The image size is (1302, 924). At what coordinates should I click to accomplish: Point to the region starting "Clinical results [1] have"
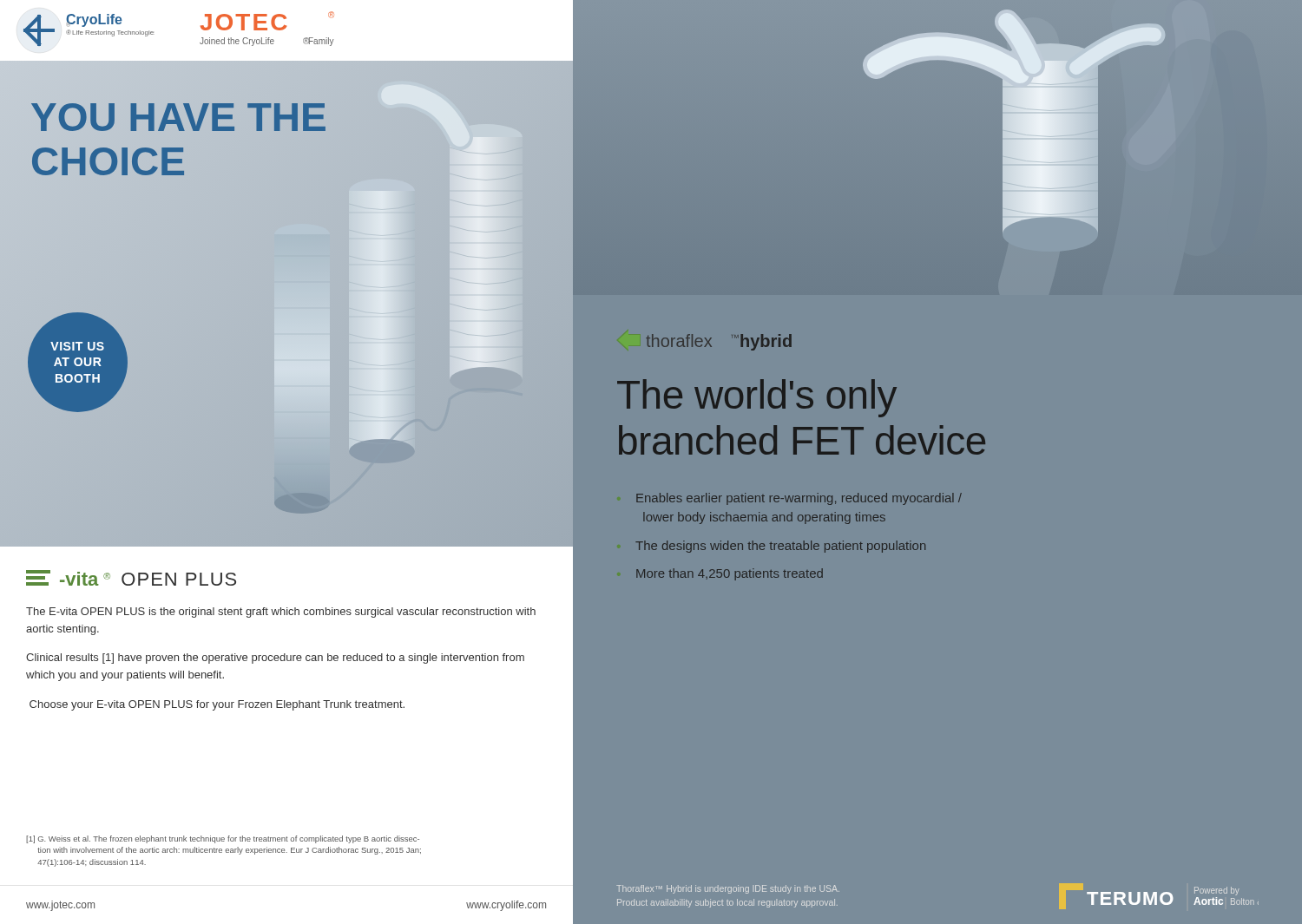[x=275, y=666]
